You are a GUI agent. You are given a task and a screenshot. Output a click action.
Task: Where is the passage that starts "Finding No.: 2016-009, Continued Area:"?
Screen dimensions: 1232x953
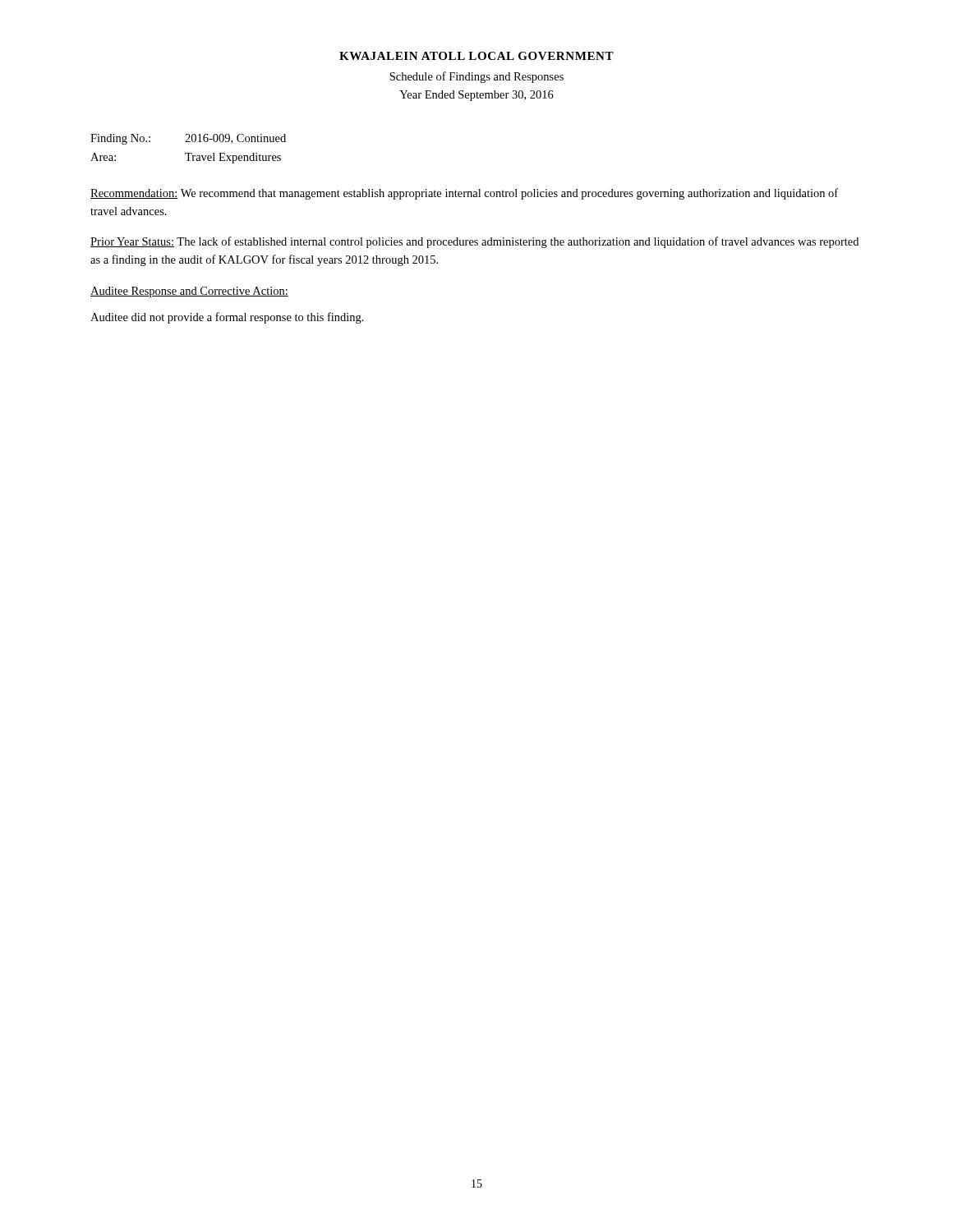point(188,139)
